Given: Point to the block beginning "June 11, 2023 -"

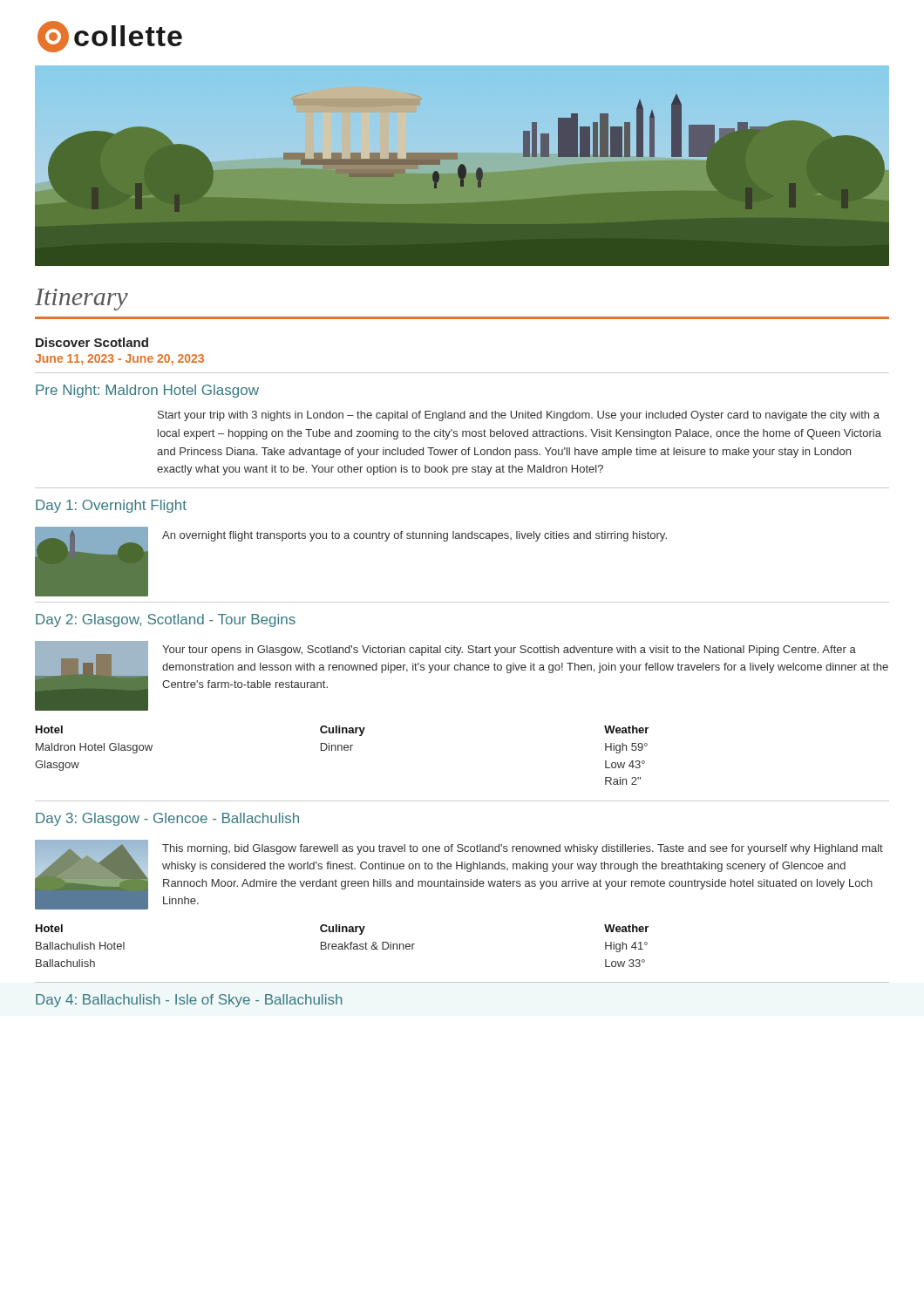Looking at the screenshot, I should [x=120, y=358].
